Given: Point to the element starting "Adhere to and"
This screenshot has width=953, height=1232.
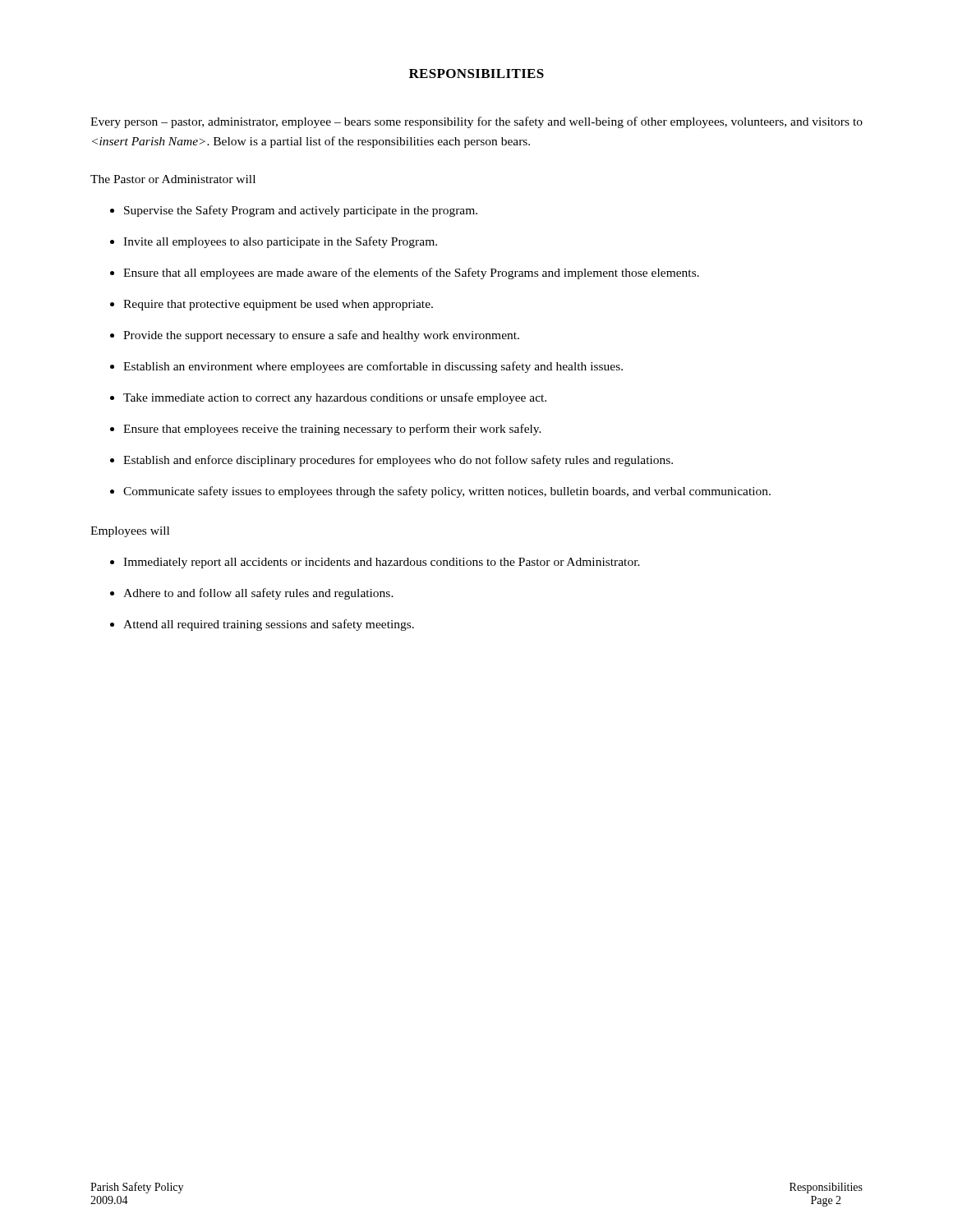Looking at the screenshot, I should (258, 594).
